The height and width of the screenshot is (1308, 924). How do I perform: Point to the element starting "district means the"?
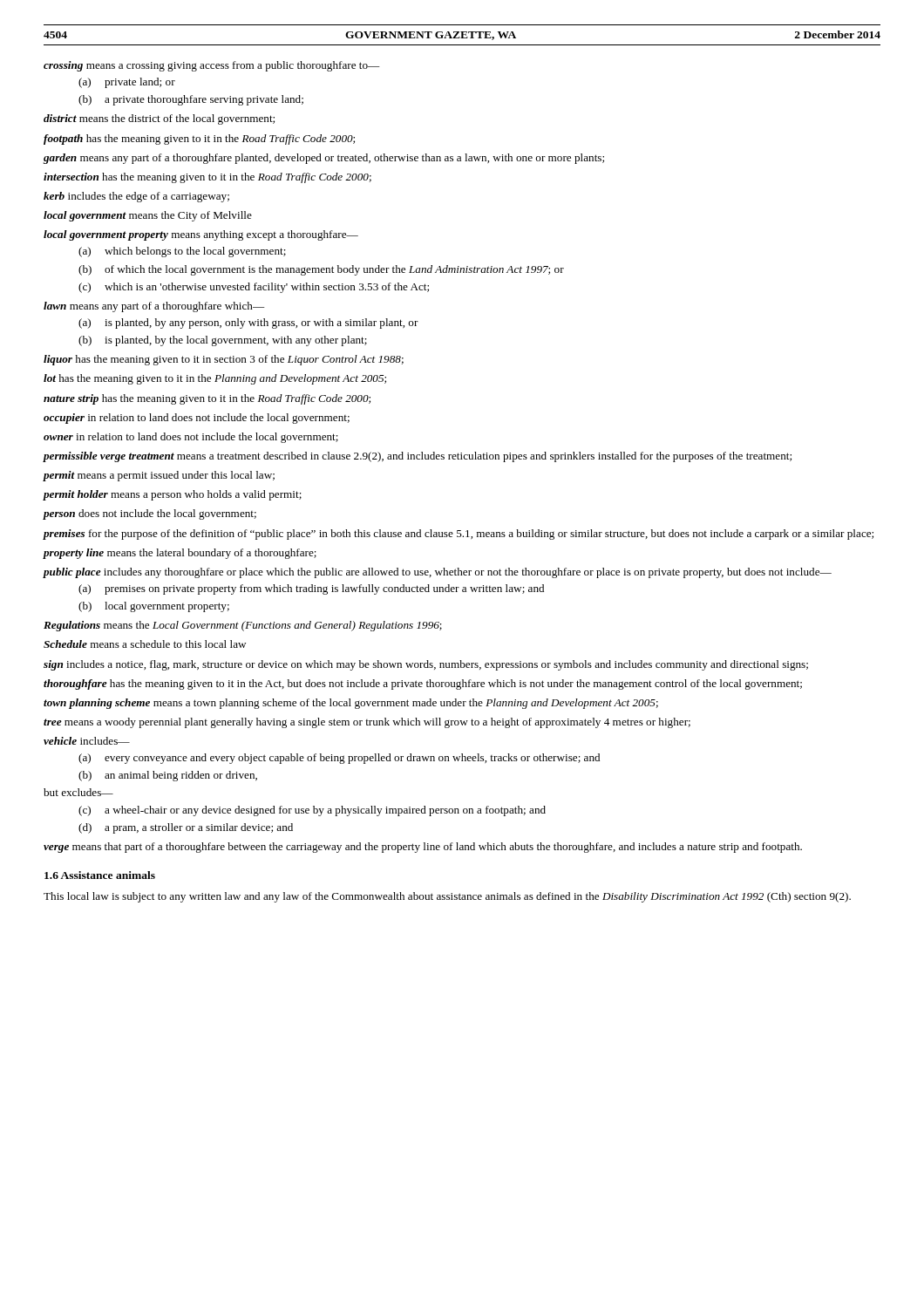[x=159, y=119]
